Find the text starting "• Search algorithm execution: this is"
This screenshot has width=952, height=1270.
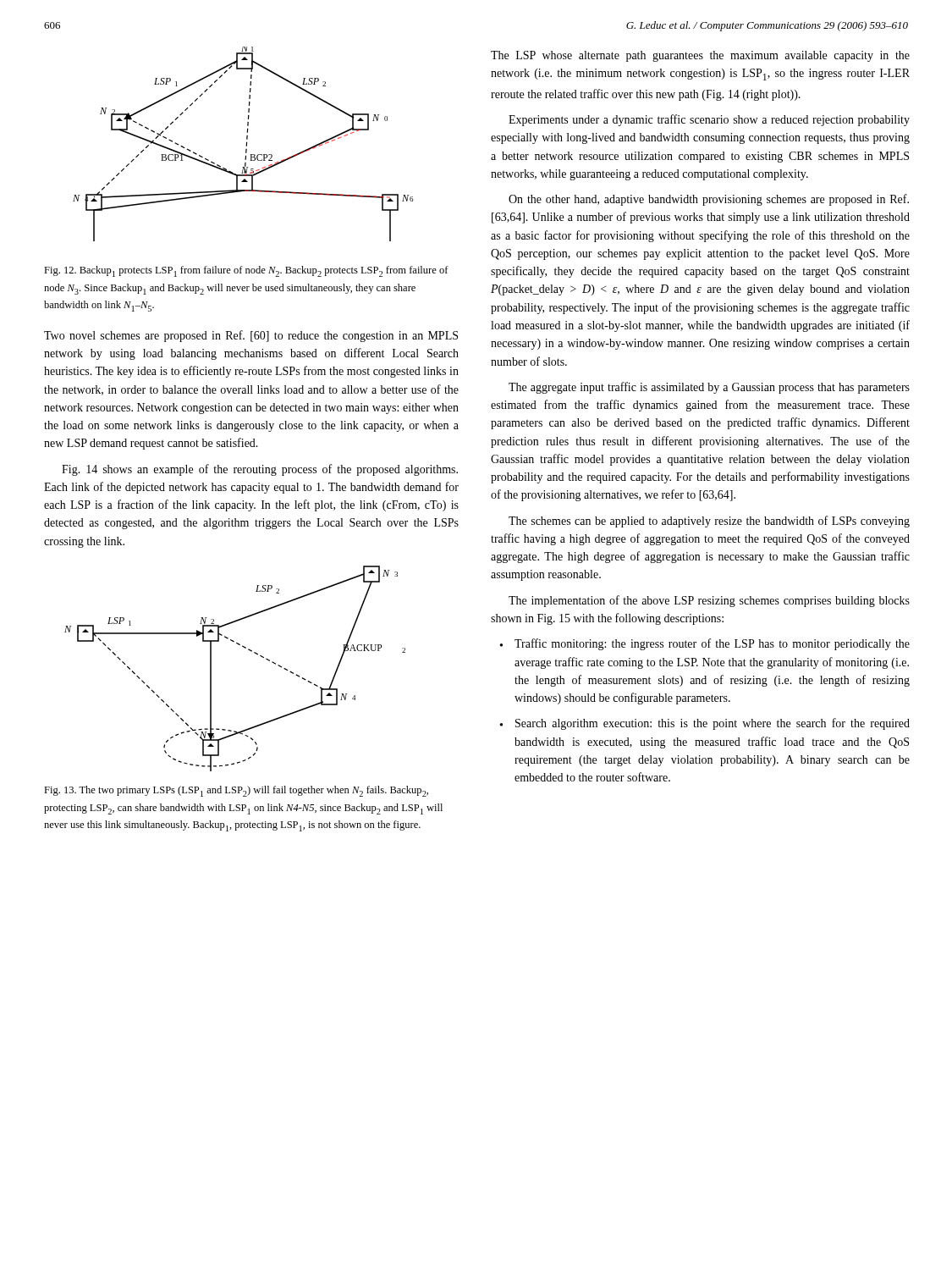click(704, 751)
